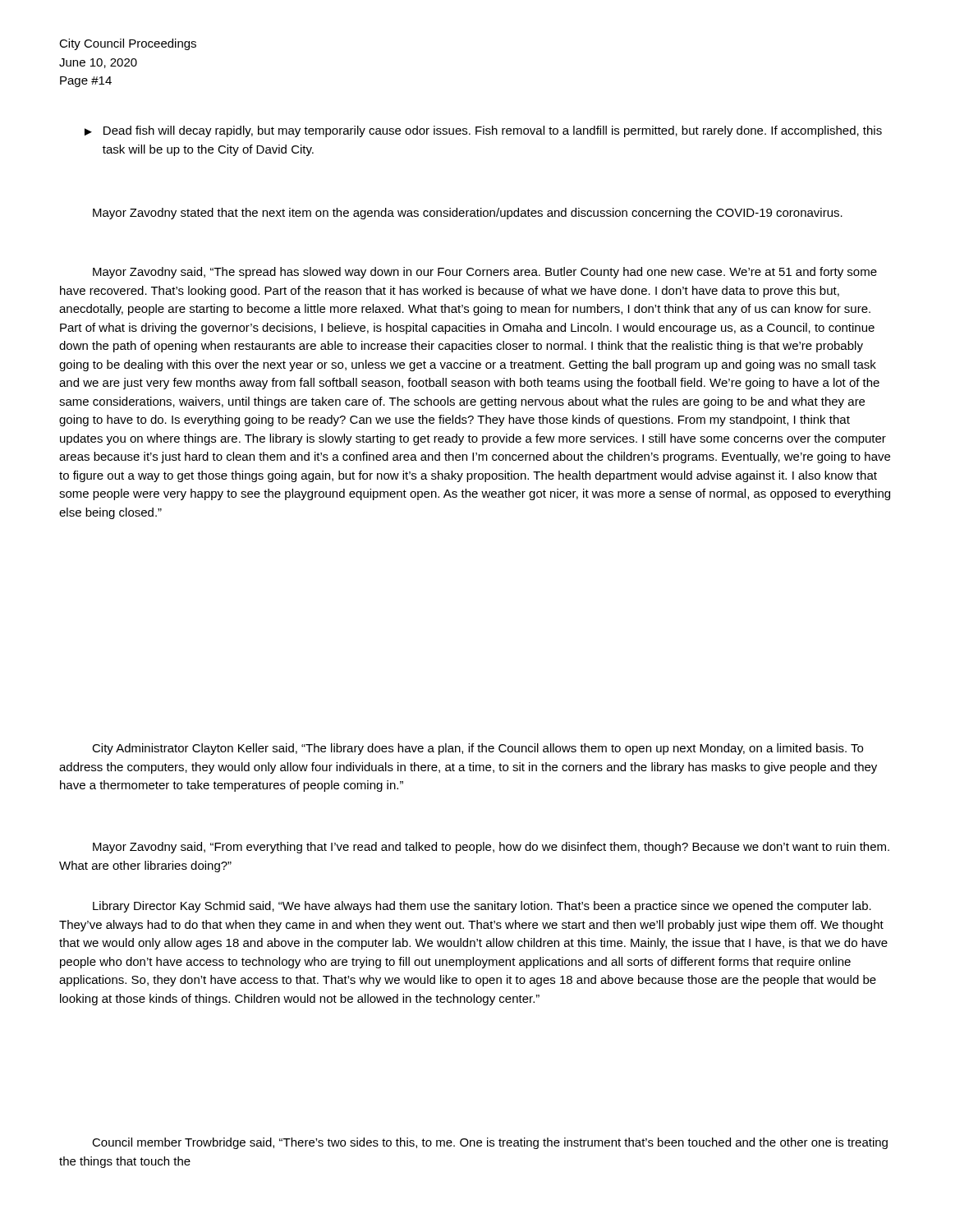Select the text starting "Mayor Zavodny said, “The spread"
955x1232 pixels.
pyautogui.click(x=475, y=392)
